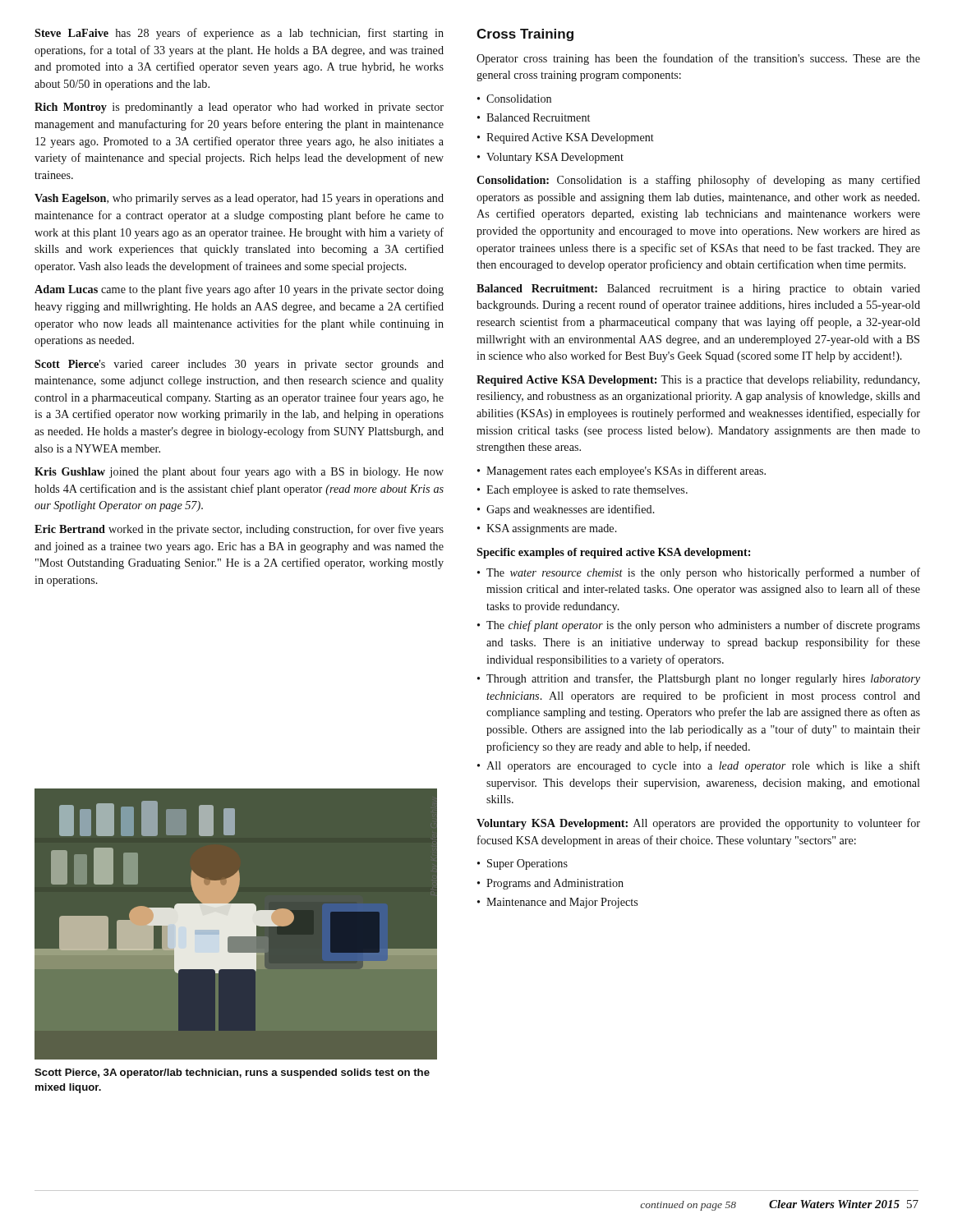Click where it says "Maintenance and Major Projects"
Screen dimensions: 1232x953
click(562, 902)
